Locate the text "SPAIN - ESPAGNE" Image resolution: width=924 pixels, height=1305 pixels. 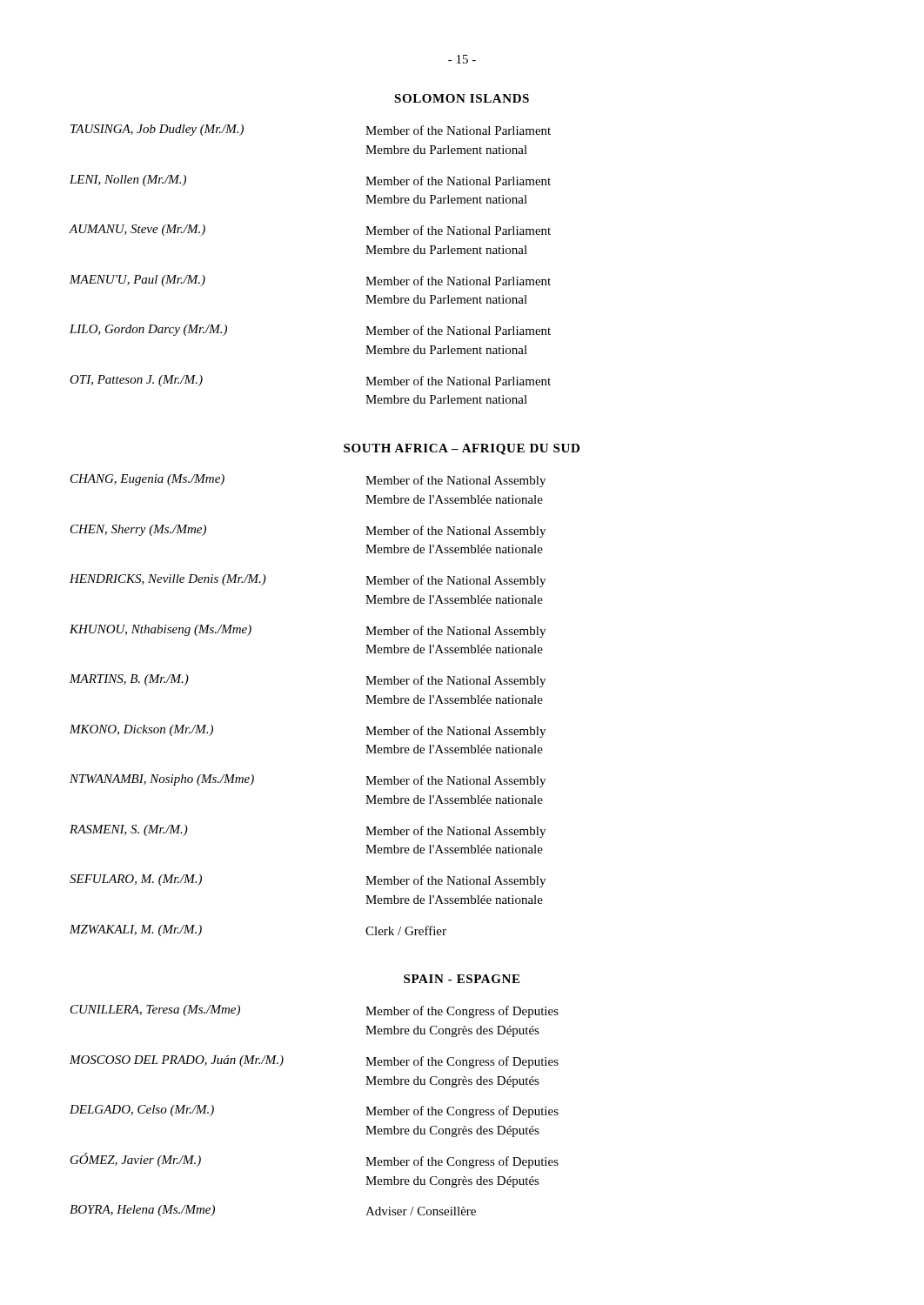coord(462,979)
